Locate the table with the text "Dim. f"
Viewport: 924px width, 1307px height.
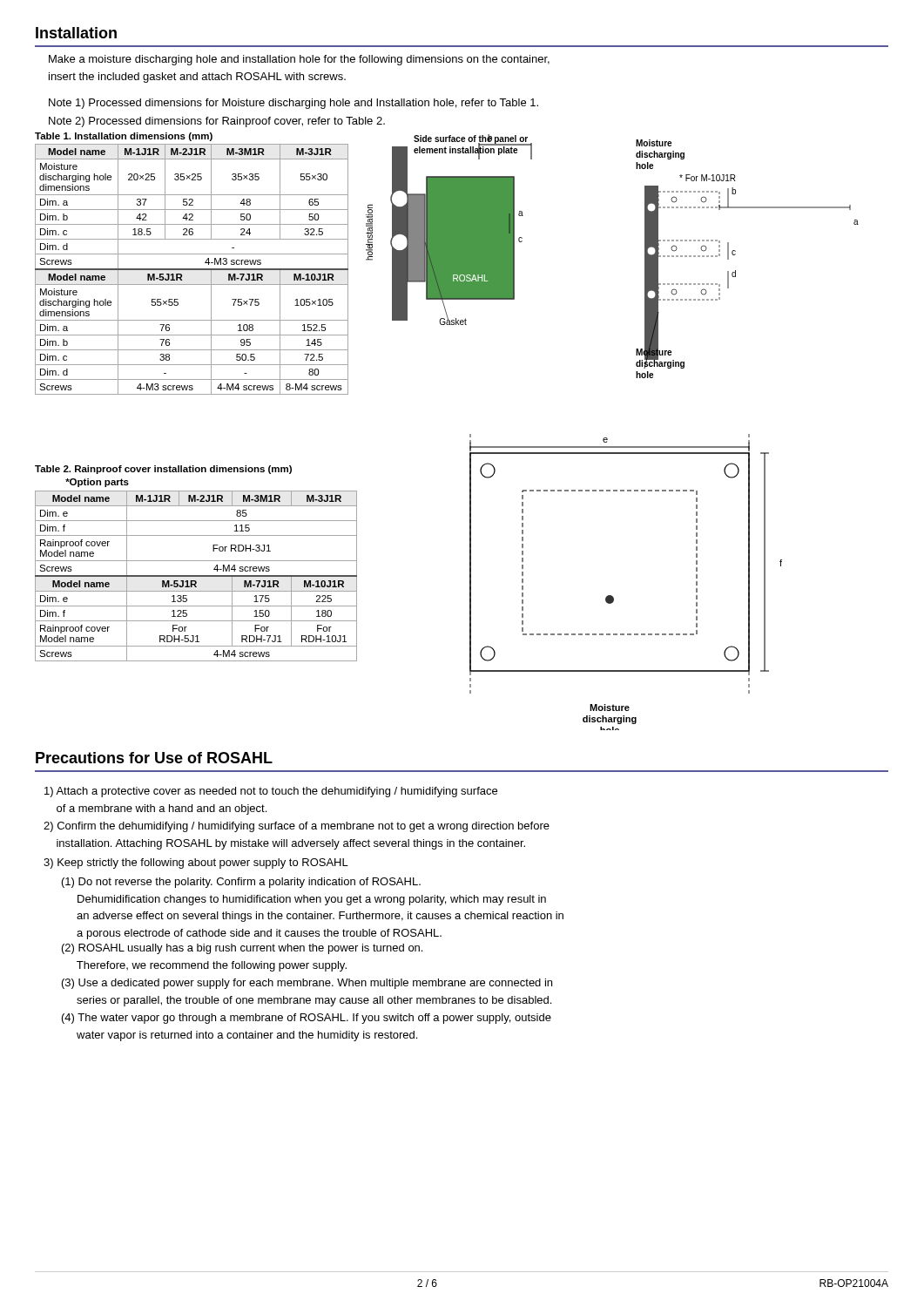[196, 576]
